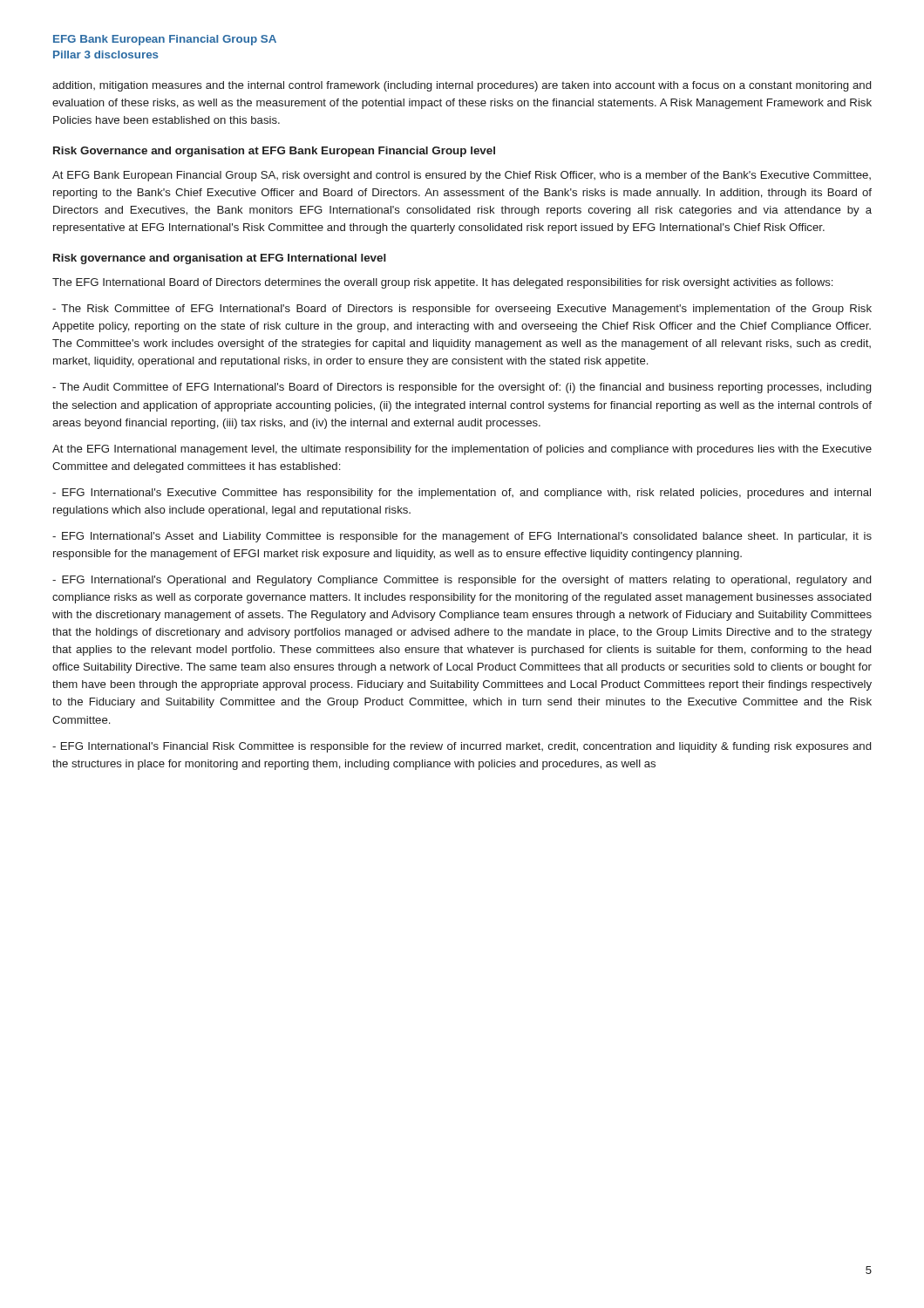Click on the text block that reads "addition, mitigation measures and the internal"
This screenshot has height=1308, width=924.
coord(462,103)
